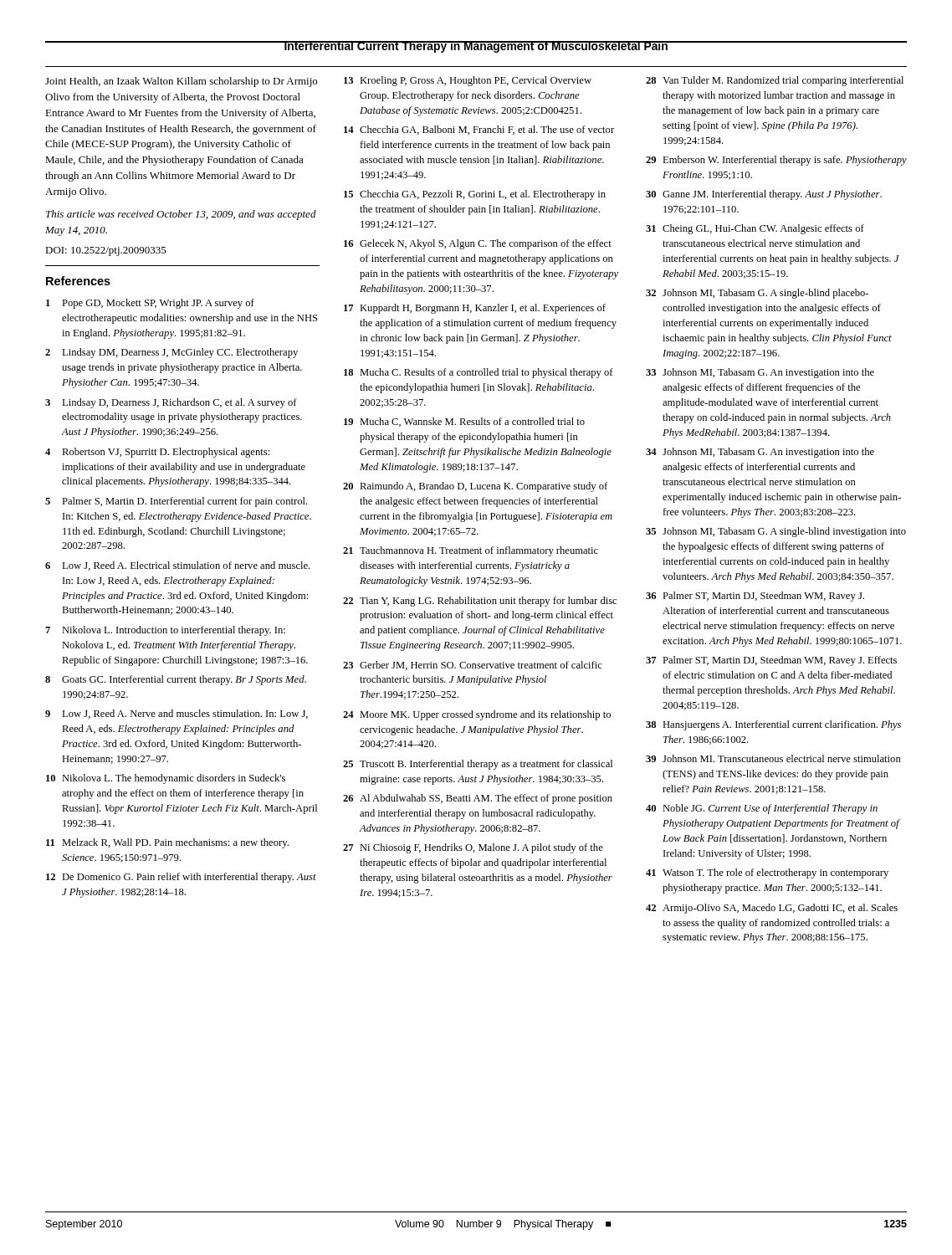
Task: Find the block on this page that starts "24 Moore MK. Upper crossed"
Action: 481,730
